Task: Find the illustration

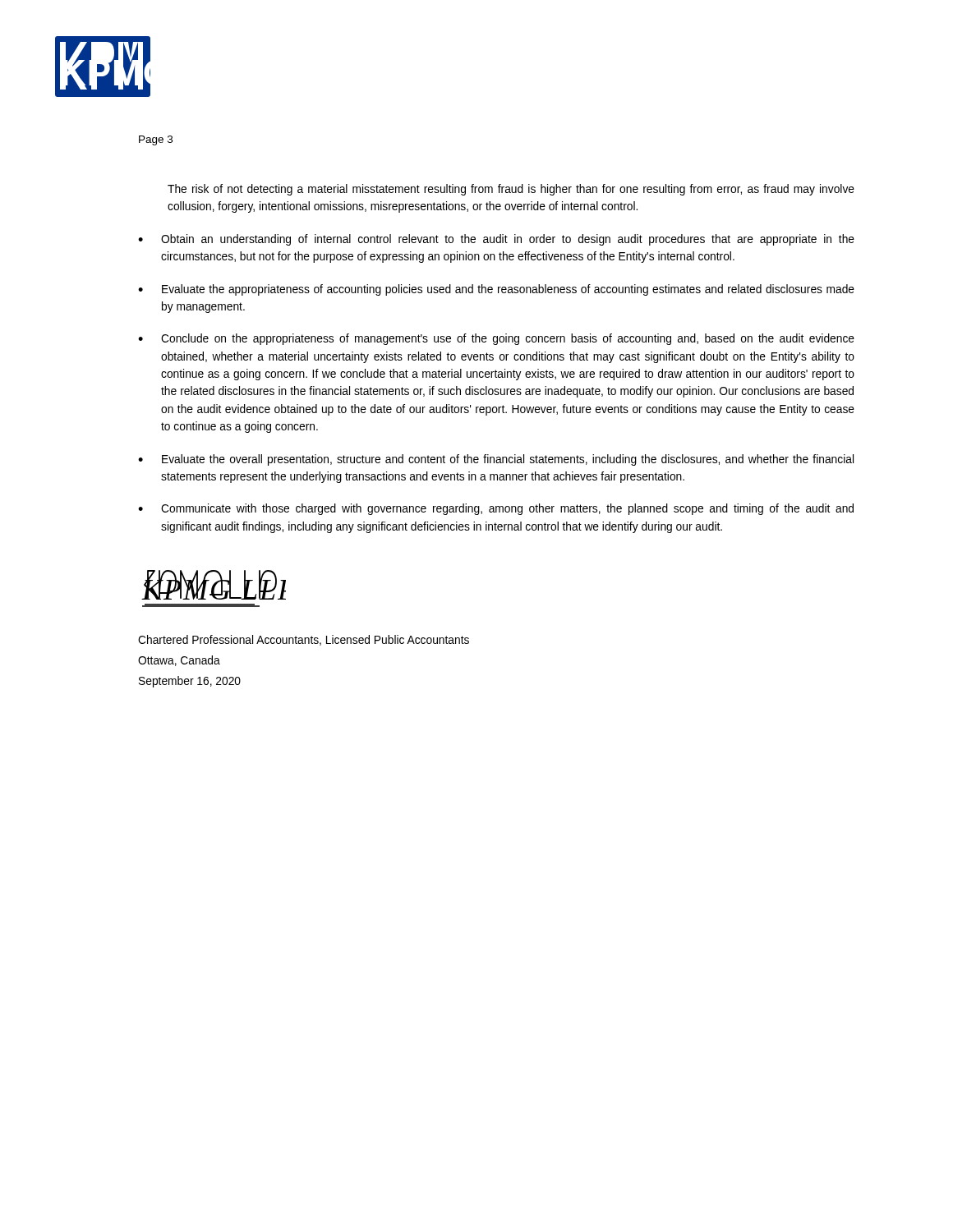Action: (496, 589)
